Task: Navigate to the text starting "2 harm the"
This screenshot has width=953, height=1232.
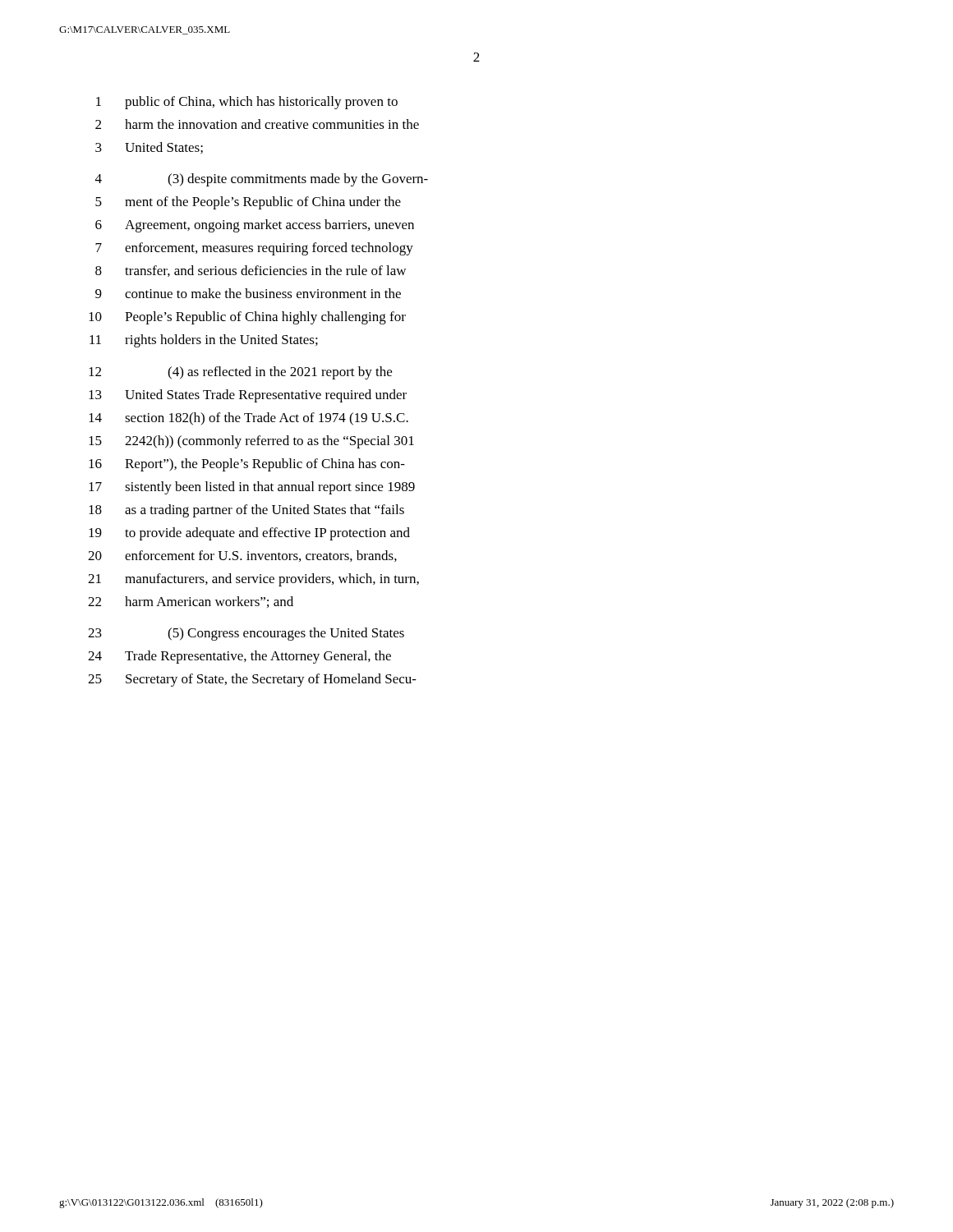Action: pos(257,124)
